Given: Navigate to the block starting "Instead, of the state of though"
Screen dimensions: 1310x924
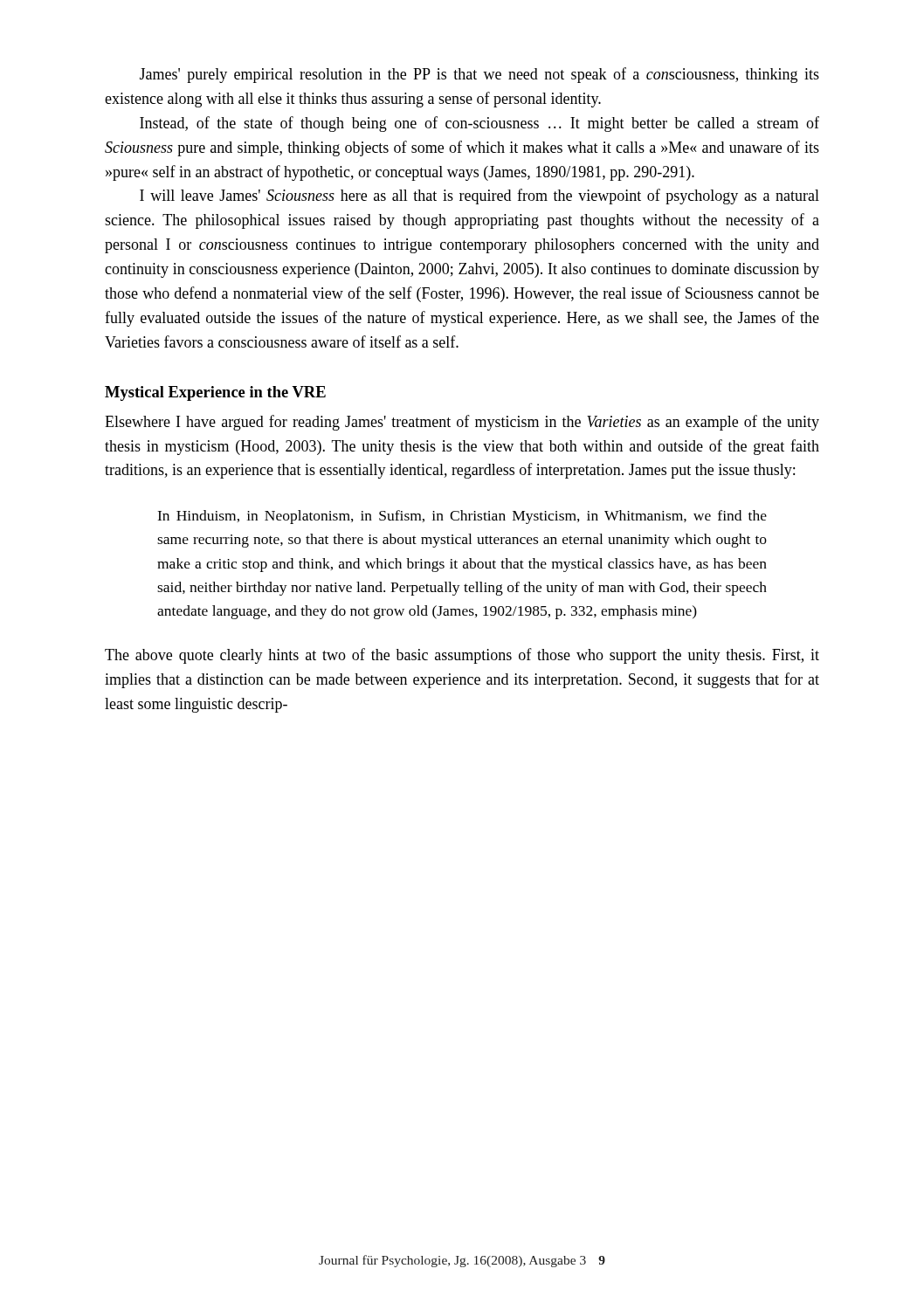Looking at the screenshot, I should pyautogui.click(x=462, y=147).
